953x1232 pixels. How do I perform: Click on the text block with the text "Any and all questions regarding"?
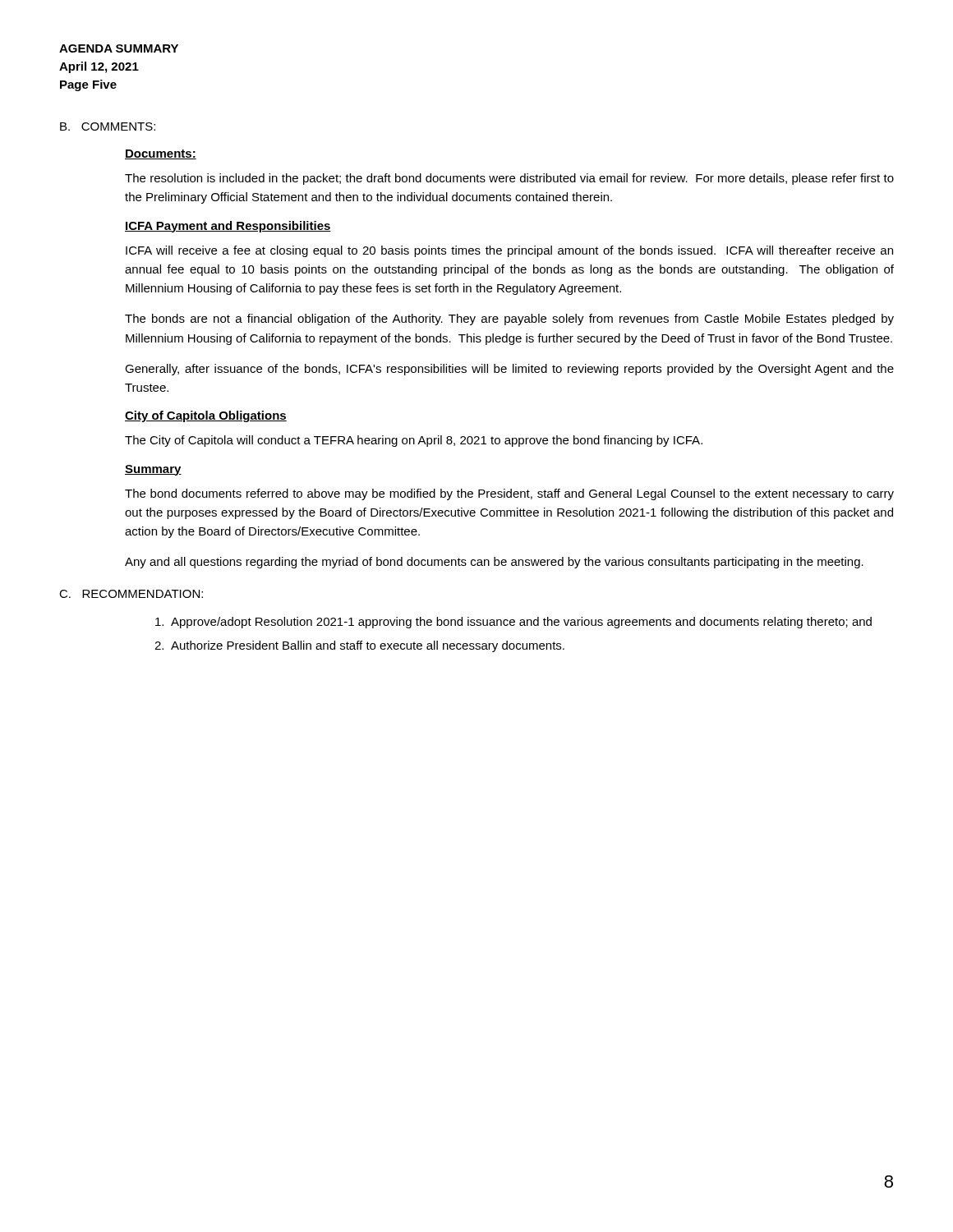pyautogui.click(x=494, y=562)
